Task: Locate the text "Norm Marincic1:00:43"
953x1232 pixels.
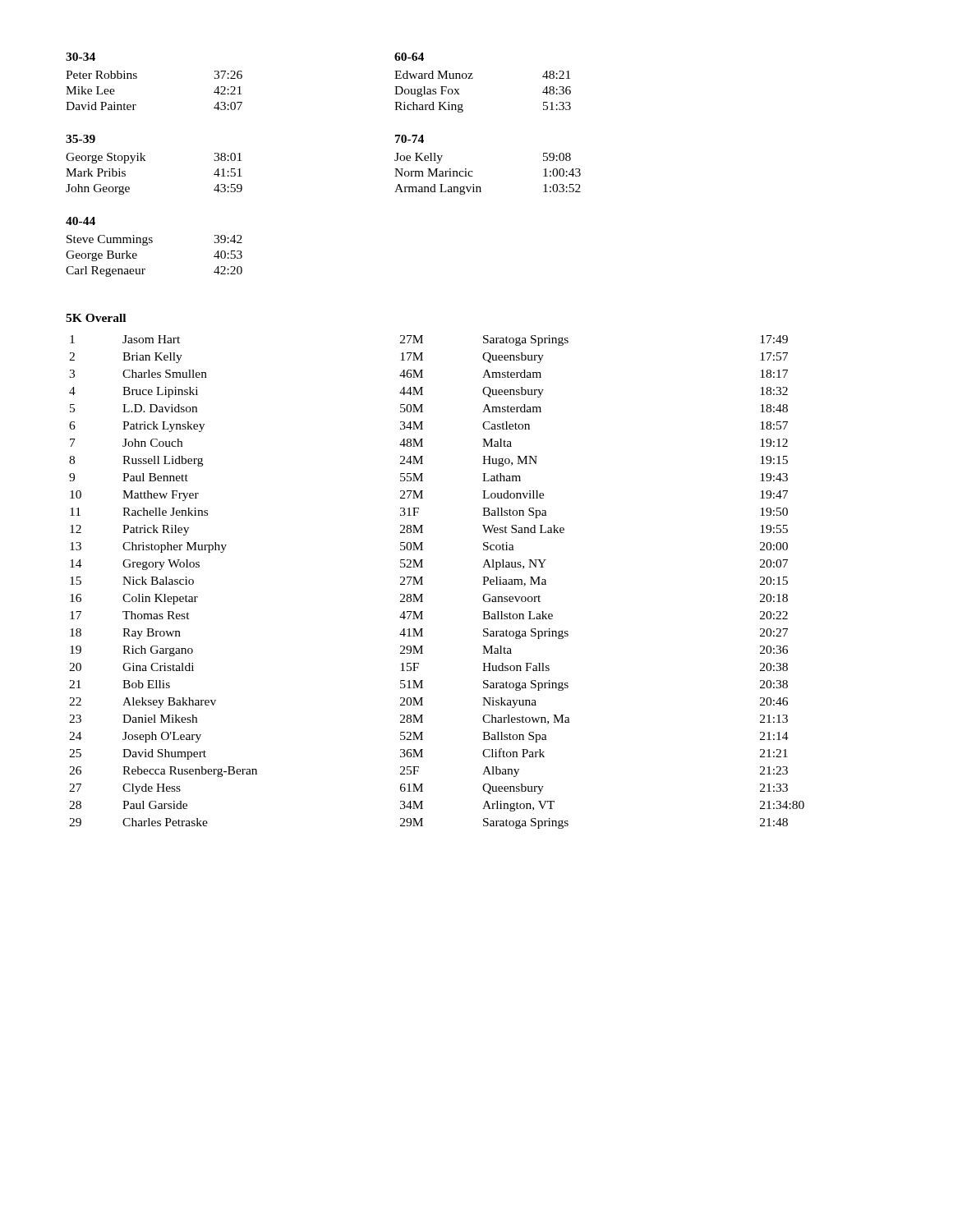Action: click(432, 172)
